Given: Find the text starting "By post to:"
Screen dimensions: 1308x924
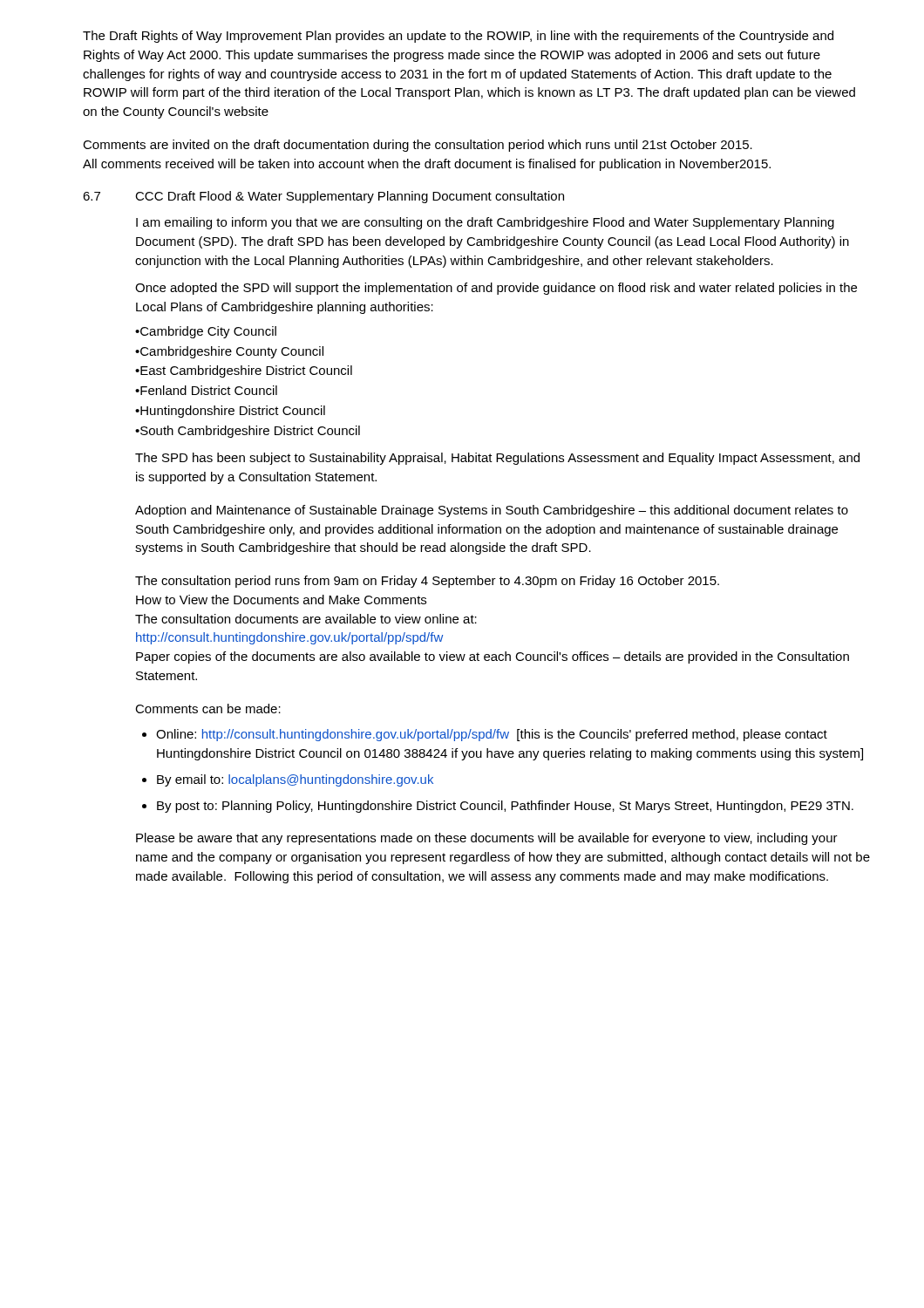Looking at the screenshot, I should 505,805.
